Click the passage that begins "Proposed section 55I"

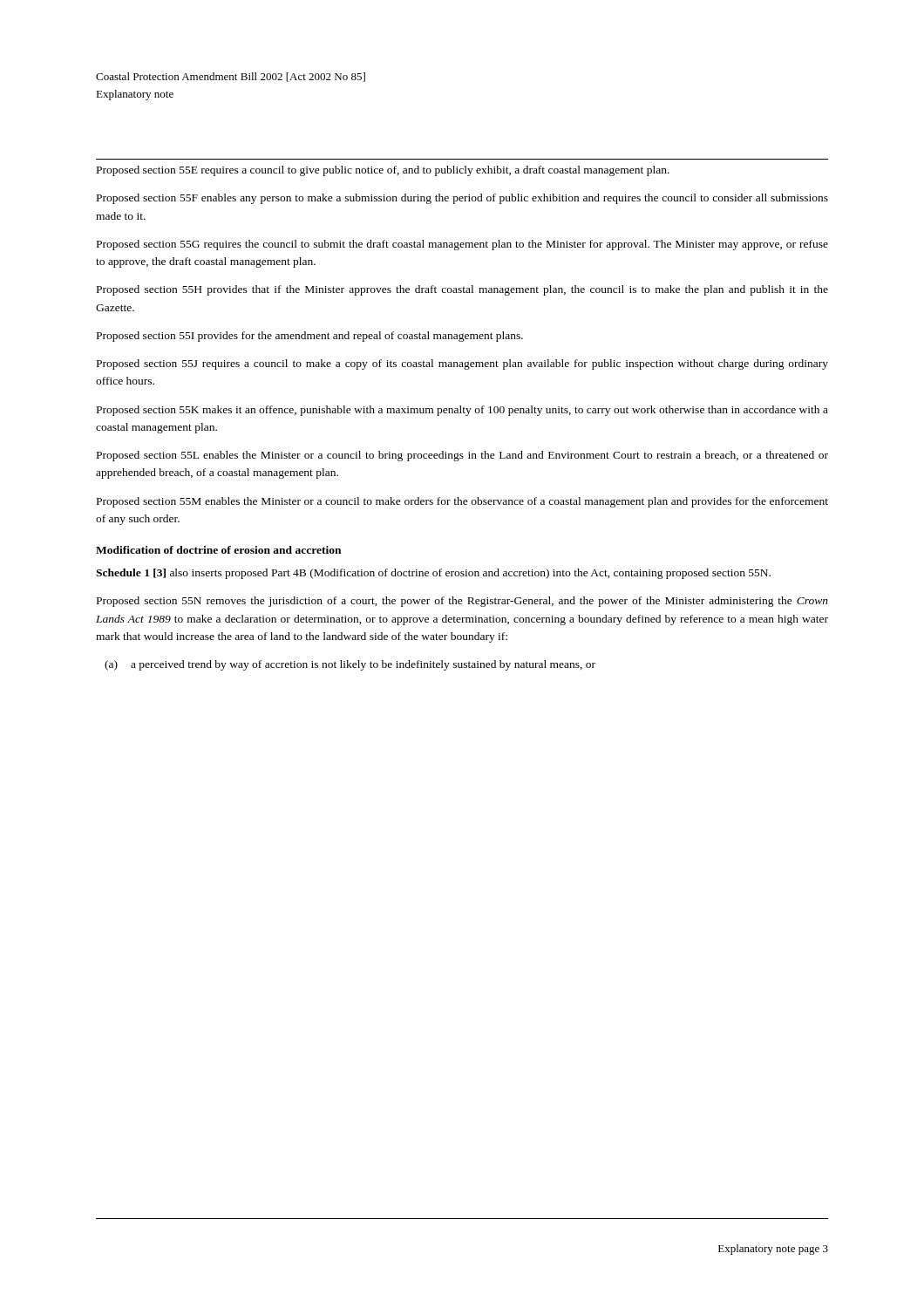pyautogui.click(x=310, y=335)
